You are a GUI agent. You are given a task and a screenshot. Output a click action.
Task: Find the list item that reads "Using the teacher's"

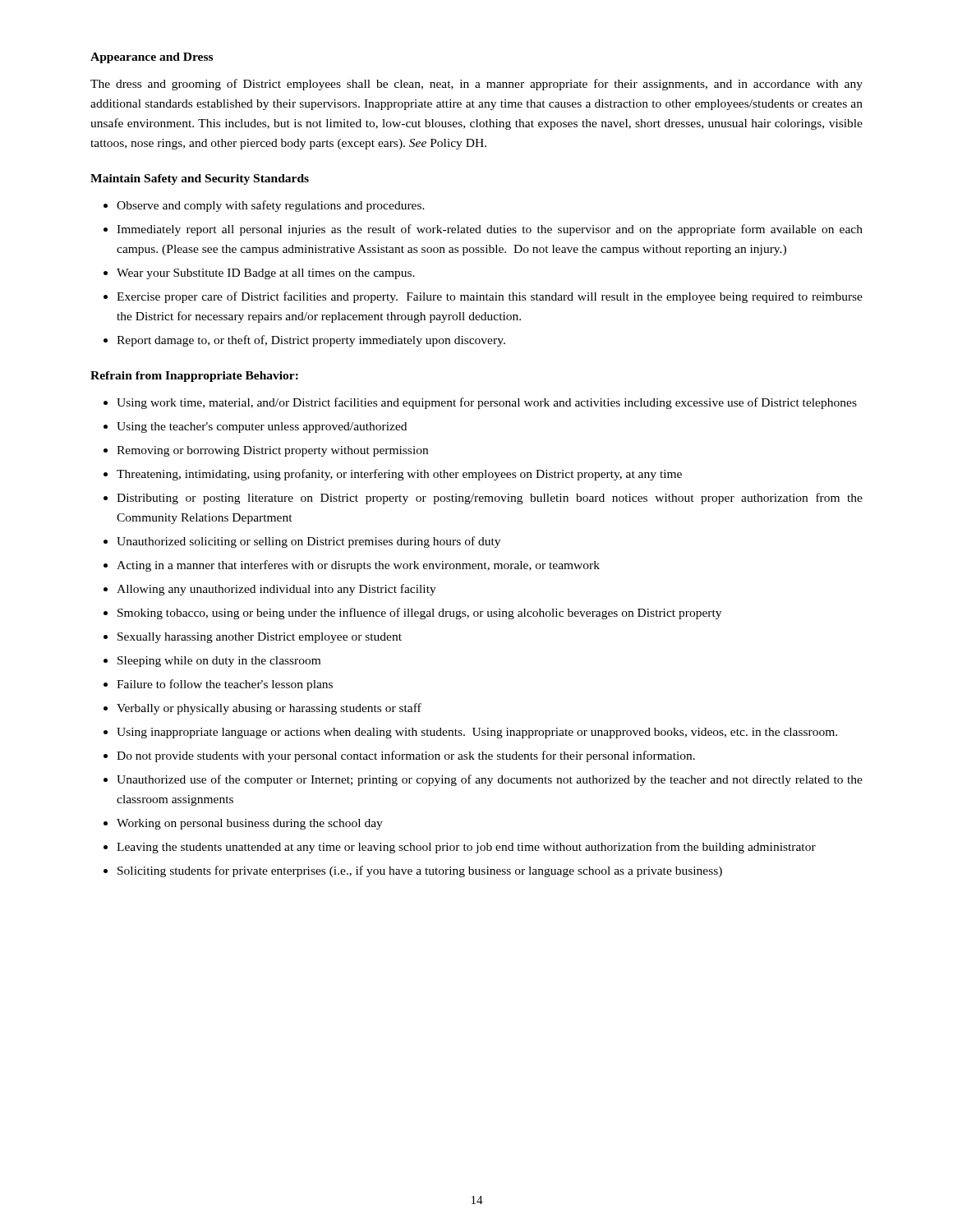coord(262,426)
